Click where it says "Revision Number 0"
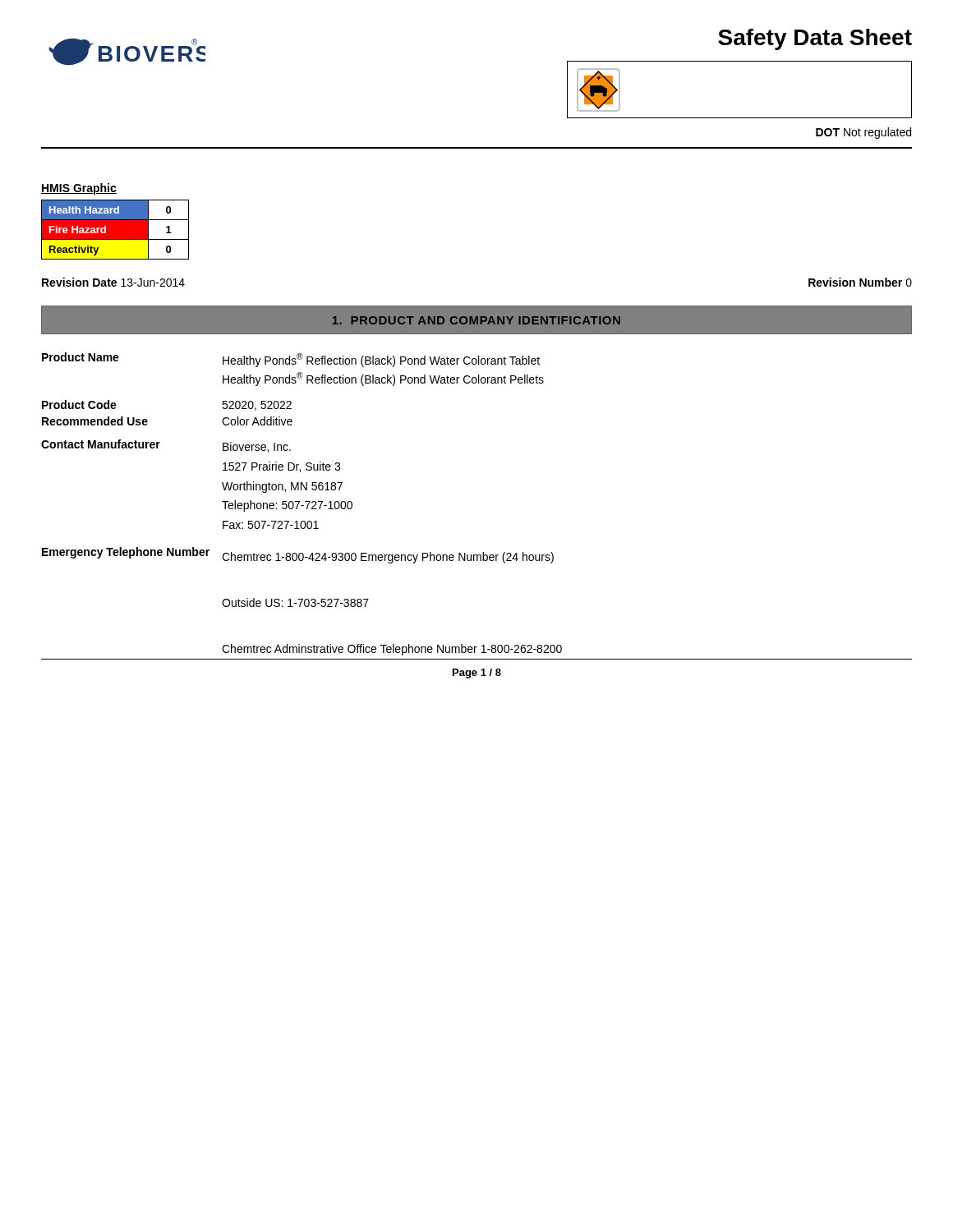This screenshot has width=953, height=1232. click(x=860, y=283)
